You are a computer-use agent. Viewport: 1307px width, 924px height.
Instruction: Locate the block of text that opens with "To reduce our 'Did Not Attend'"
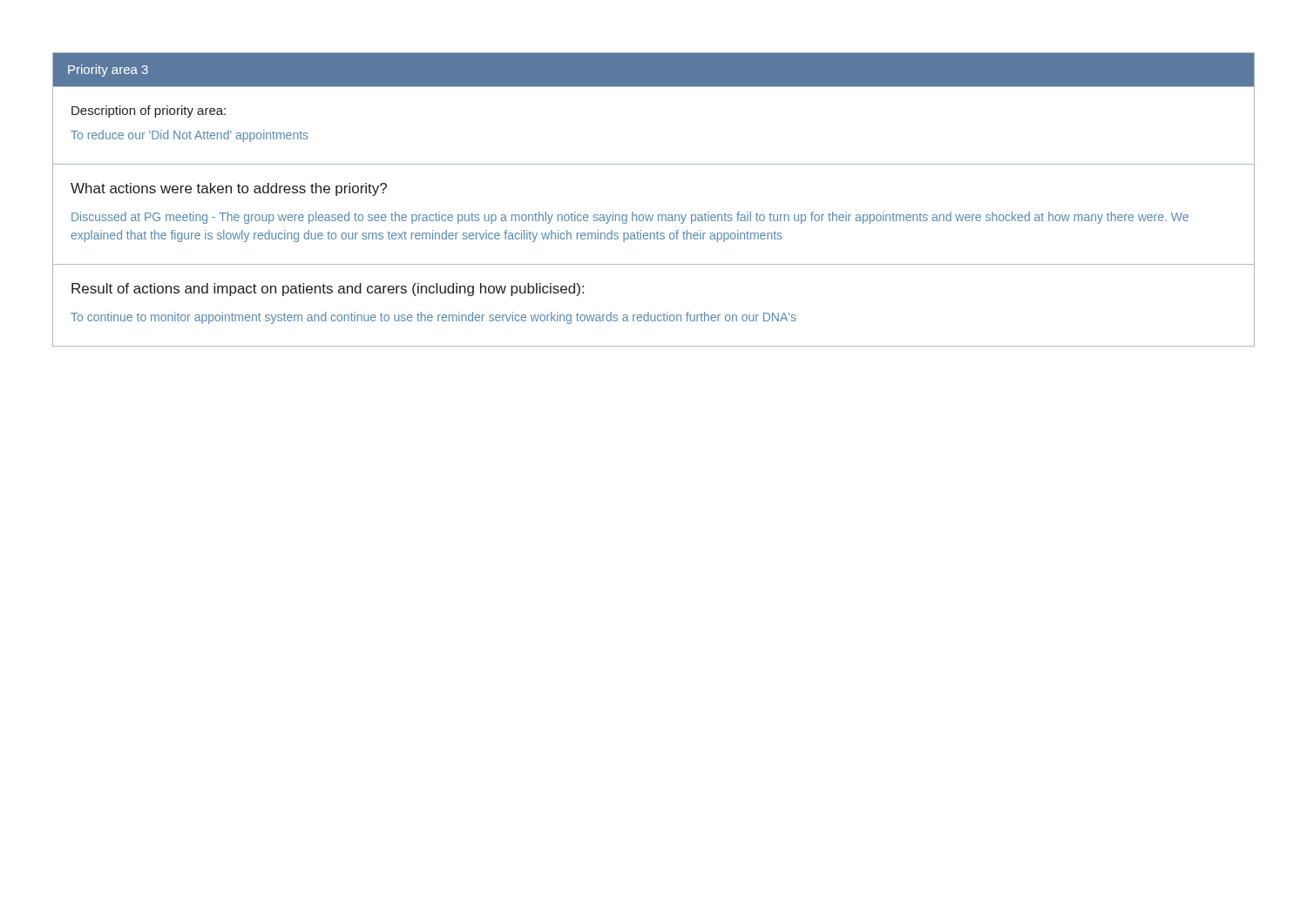click(190, 136)
